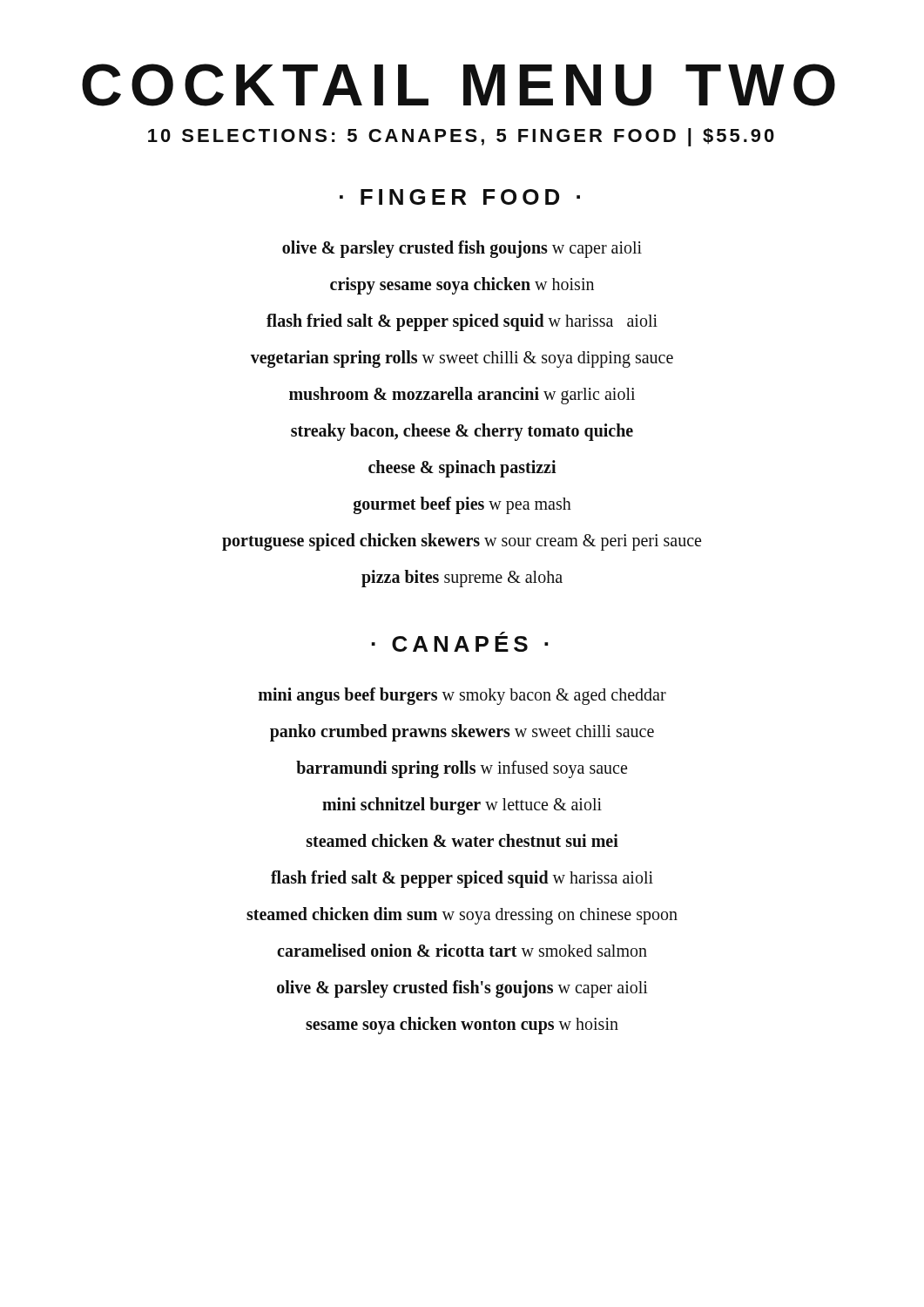
Task: Where does it say "· CANAPÉS ·"?
Action: point(462,644)
